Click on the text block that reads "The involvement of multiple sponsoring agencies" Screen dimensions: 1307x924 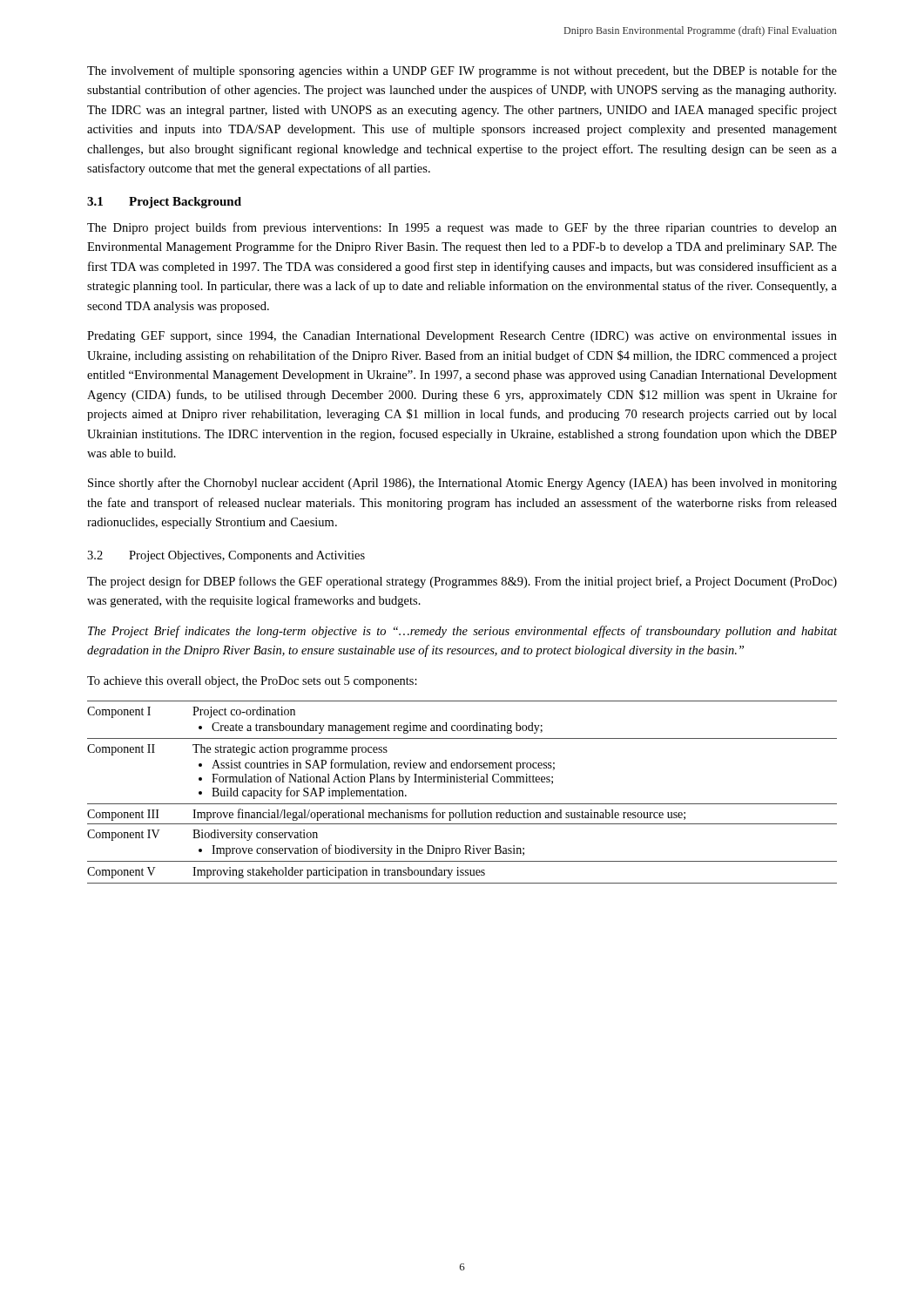[x=462, y=120]
